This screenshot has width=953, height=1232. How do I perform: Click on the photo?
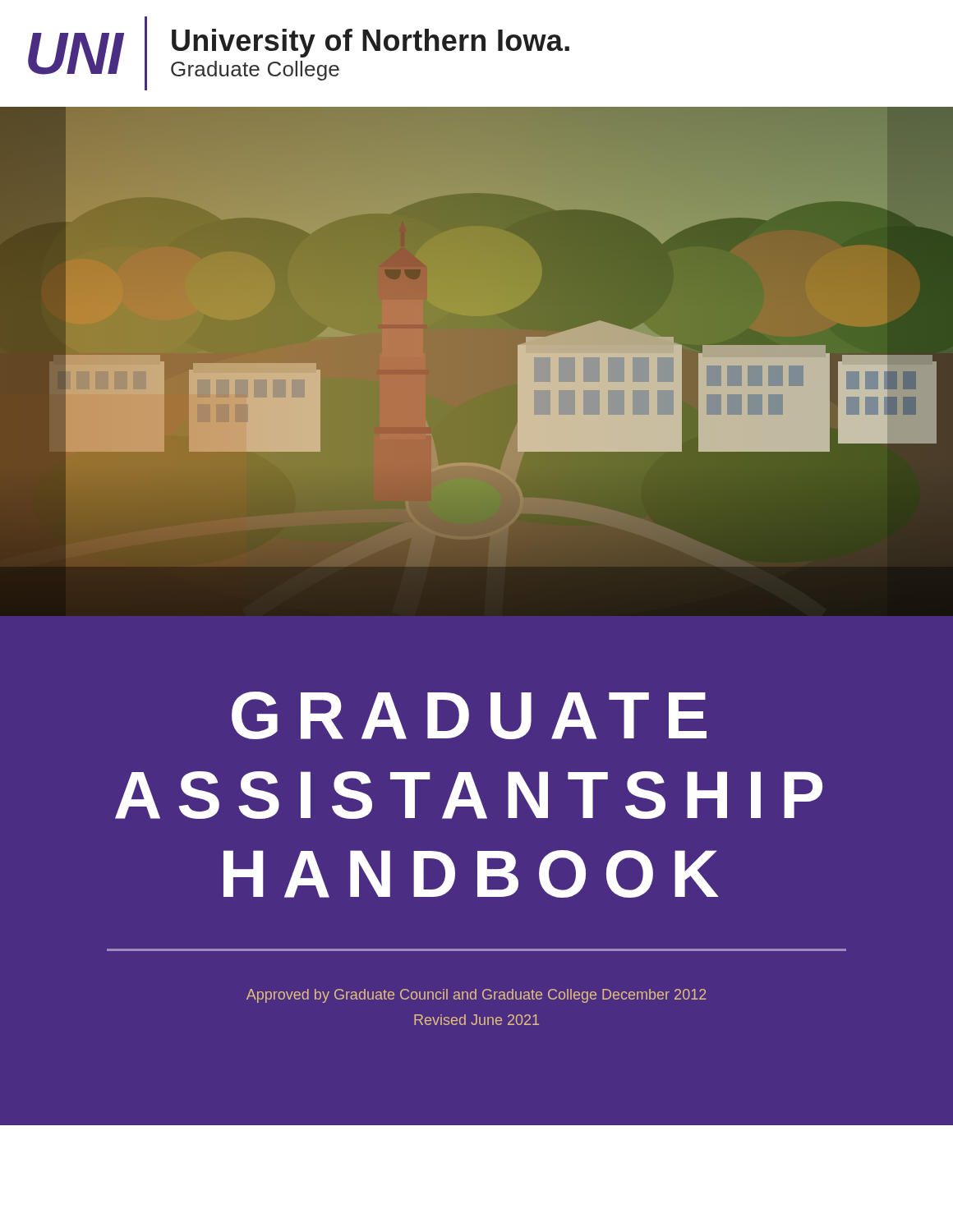[476, 361]
